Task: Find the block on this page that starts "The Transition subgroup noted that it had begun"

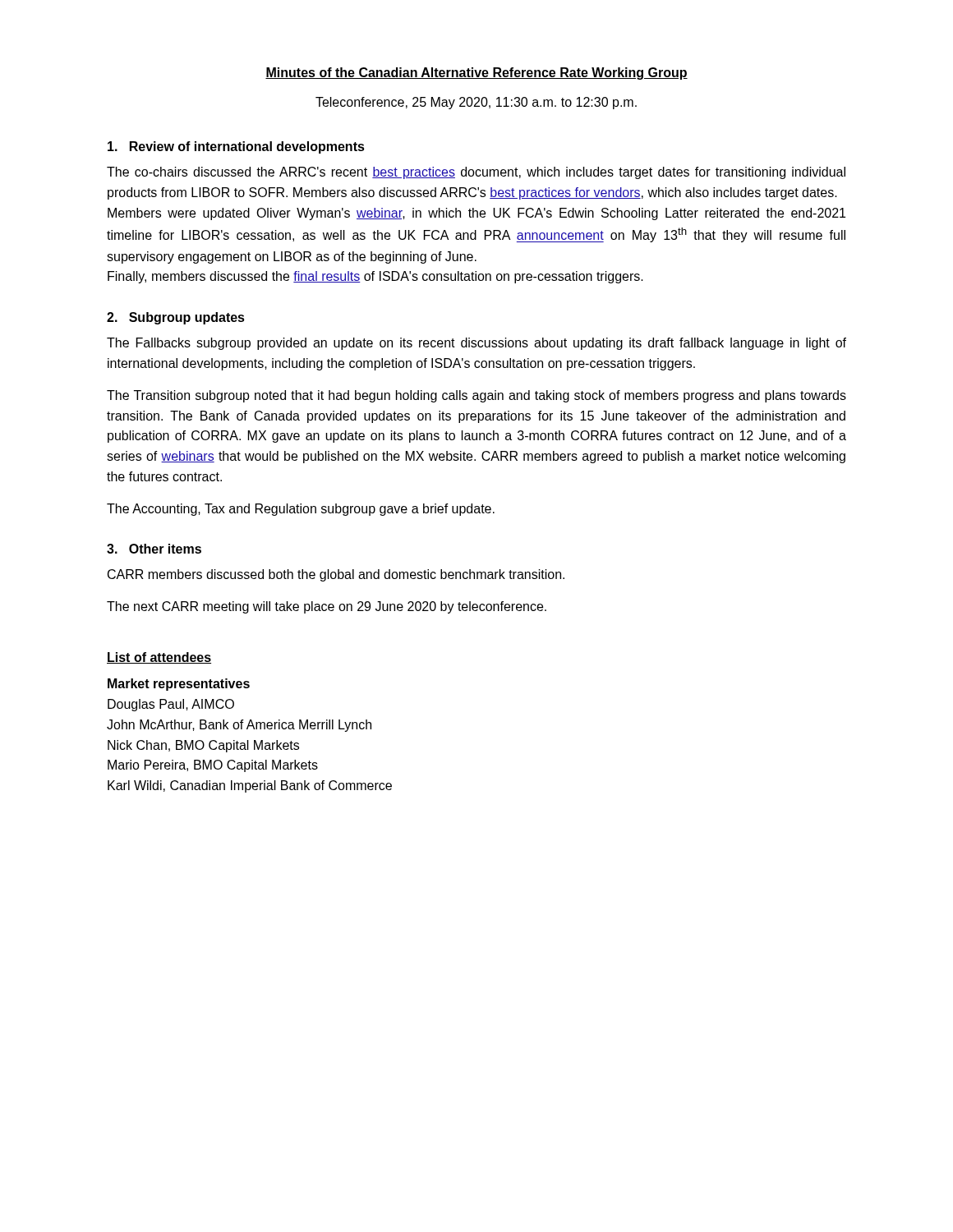Action: 476,436
